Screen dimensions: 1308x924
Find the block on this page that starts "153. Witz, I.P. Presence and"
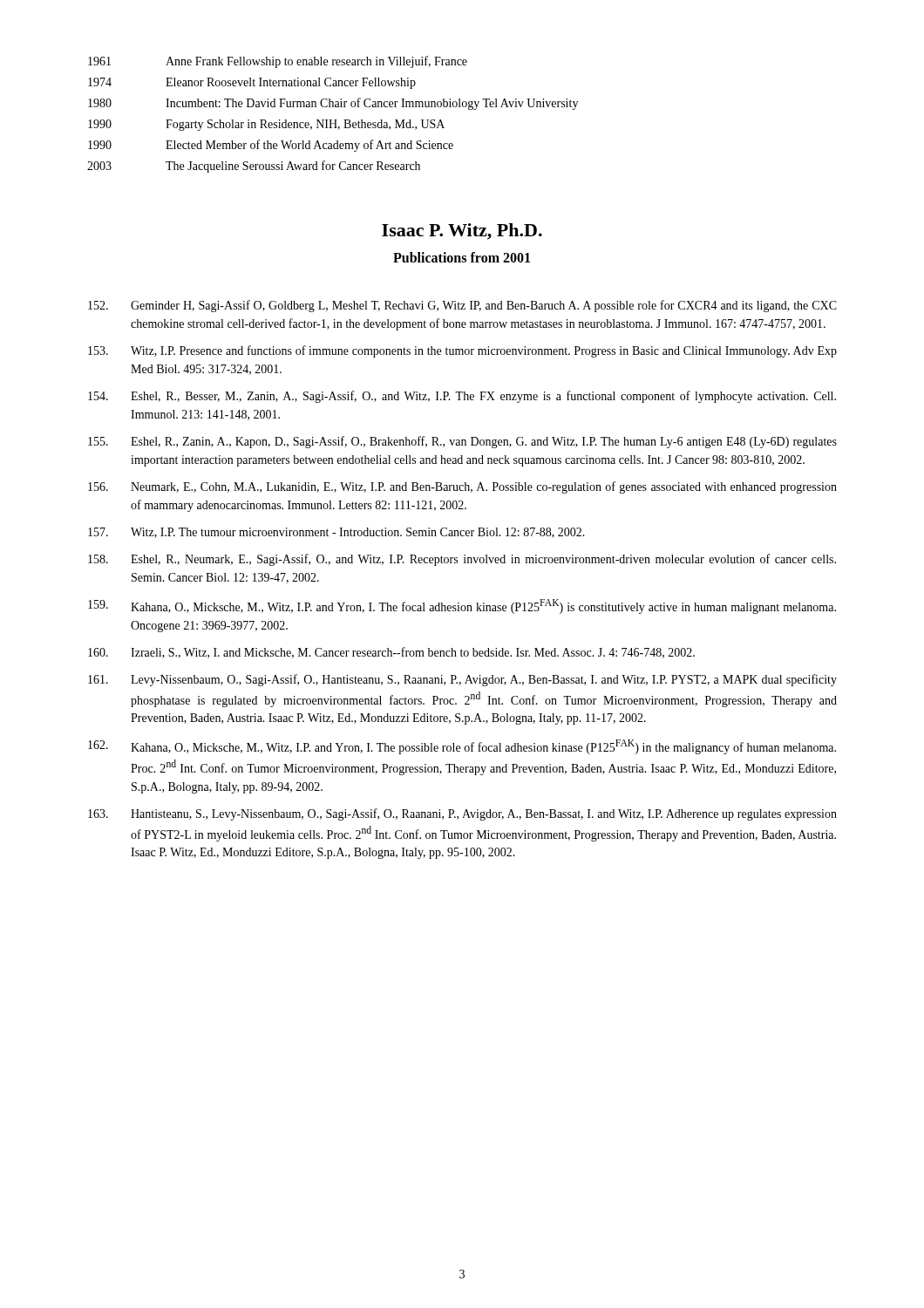pos(462,360)
